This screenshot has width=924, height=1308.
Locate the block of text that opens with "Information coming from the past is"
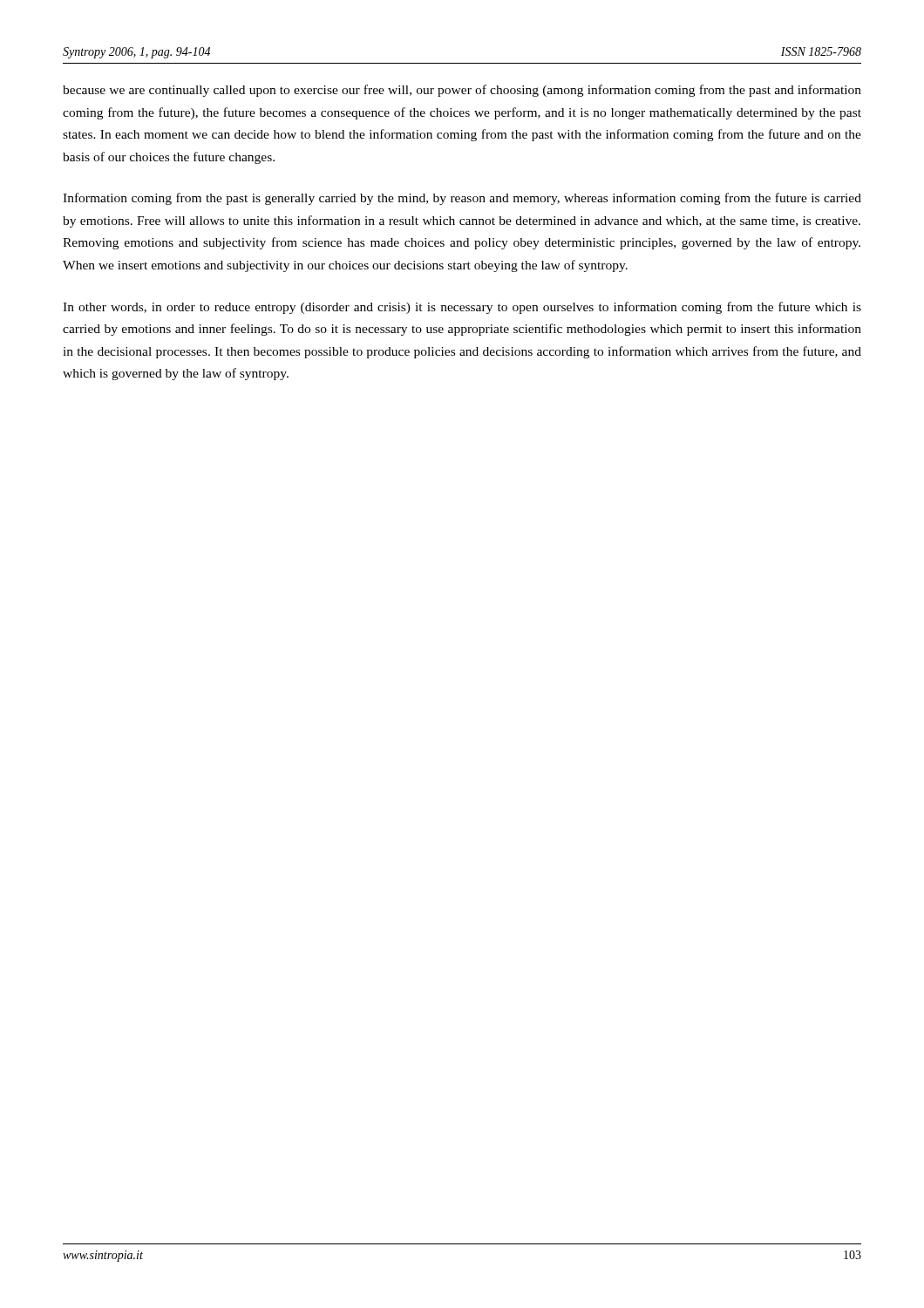pos(462,231)
